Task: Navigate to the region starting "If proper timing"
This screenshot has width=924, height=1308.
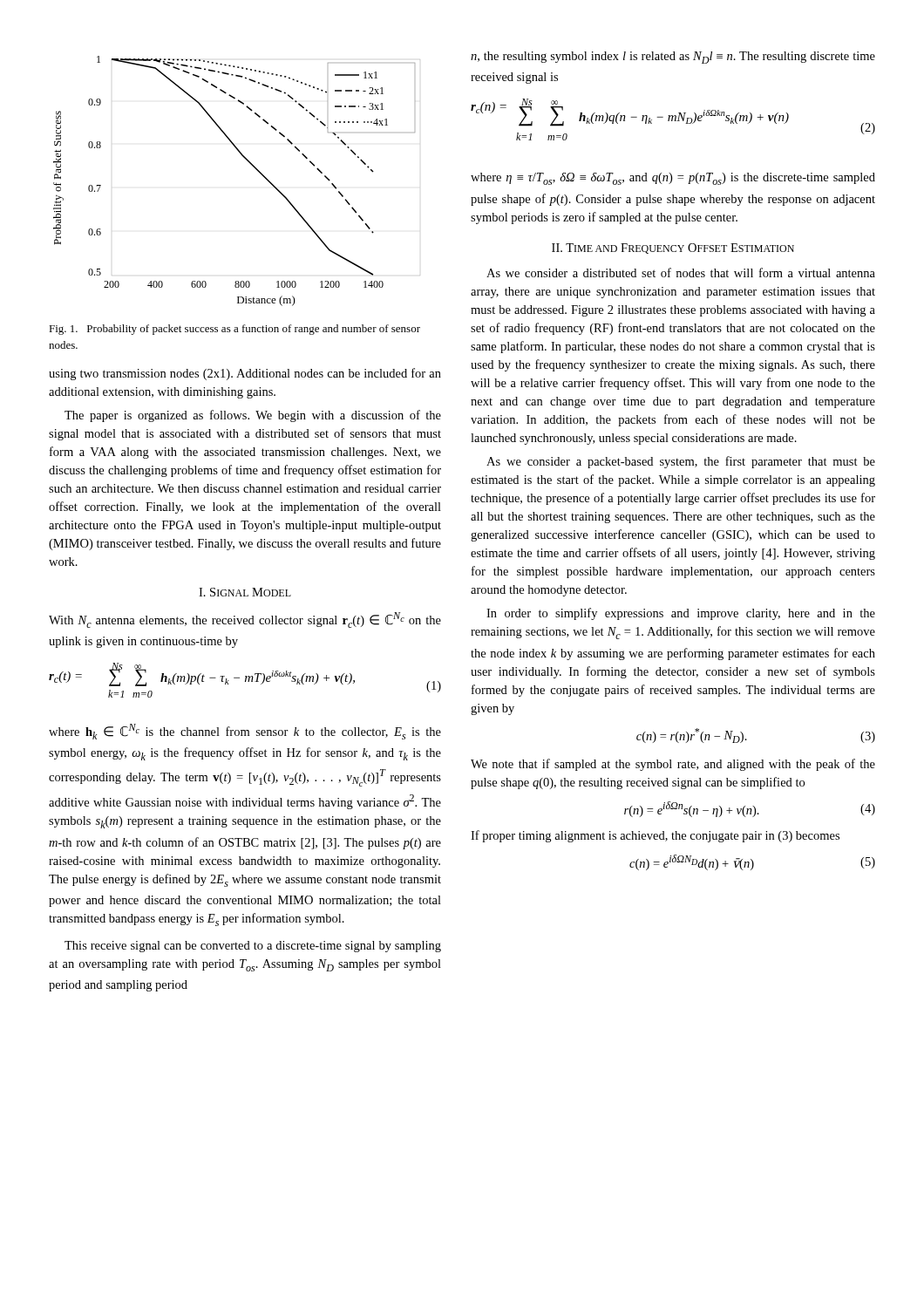Action: 673,836
